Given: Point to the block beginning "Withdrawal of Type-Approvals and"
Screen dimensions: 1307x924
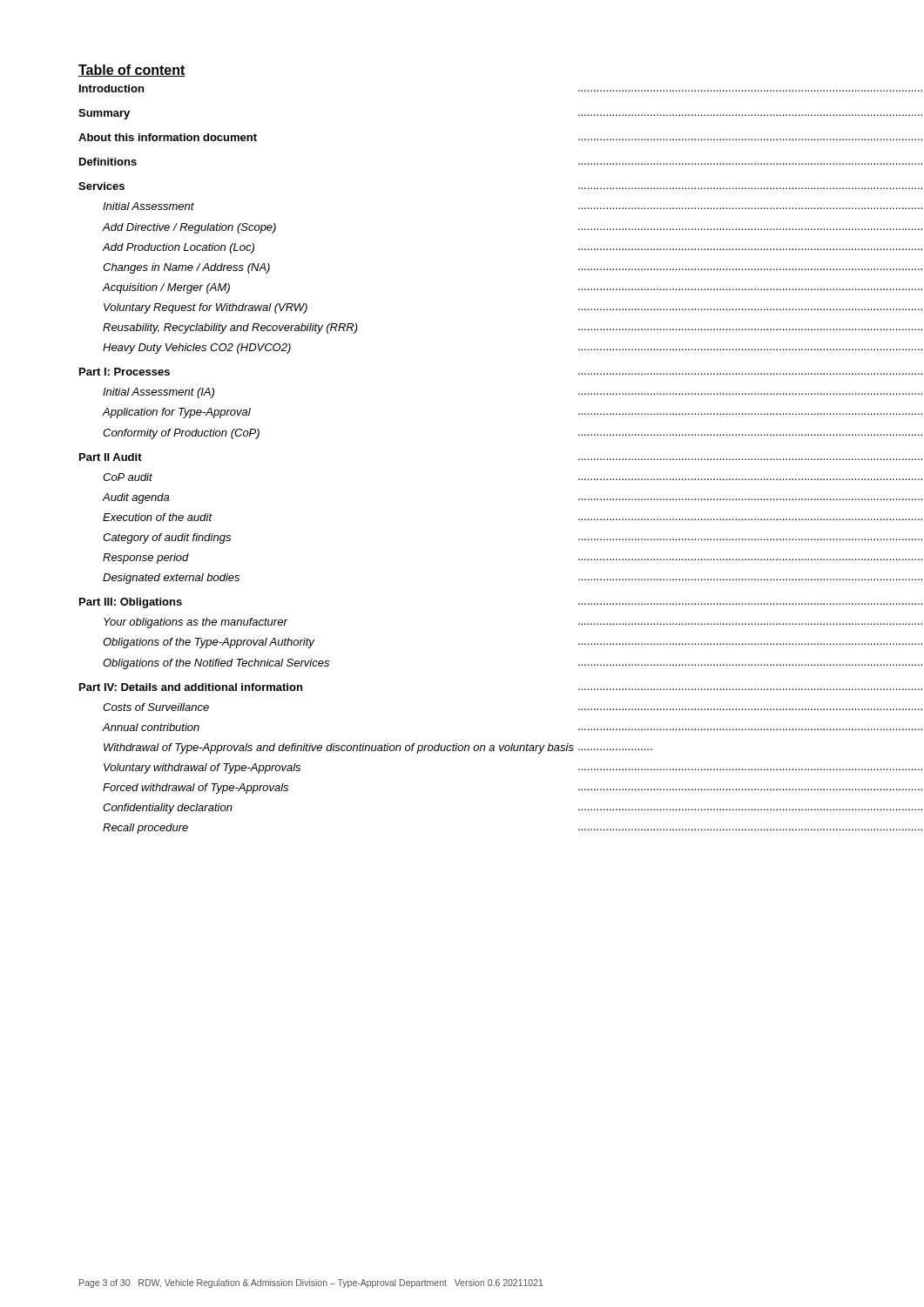Looking at the screenshot, I should click(x=501, y=747).
